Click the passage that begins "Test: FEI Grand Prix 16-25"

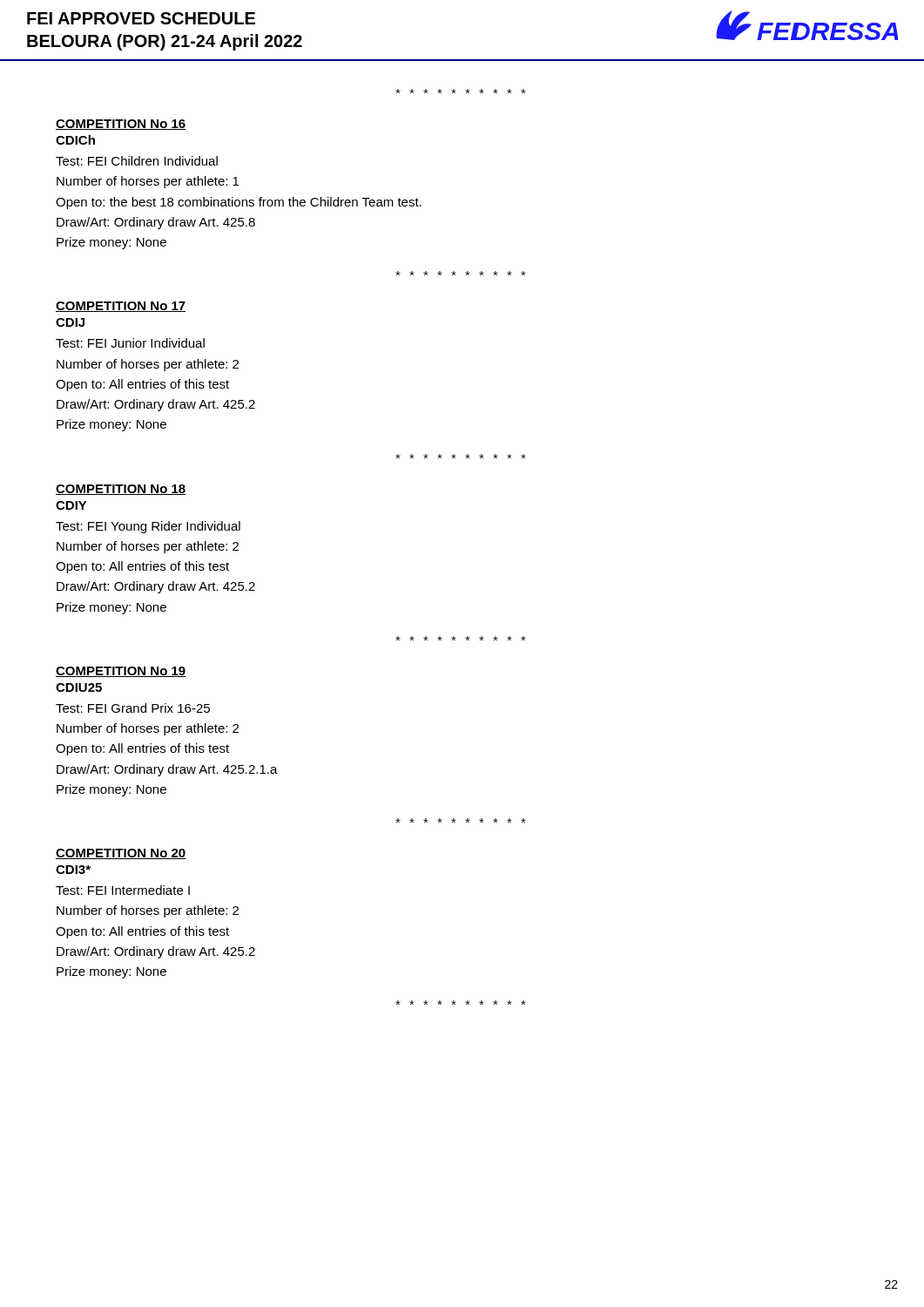pyautogui.click(x=166, y=748)
